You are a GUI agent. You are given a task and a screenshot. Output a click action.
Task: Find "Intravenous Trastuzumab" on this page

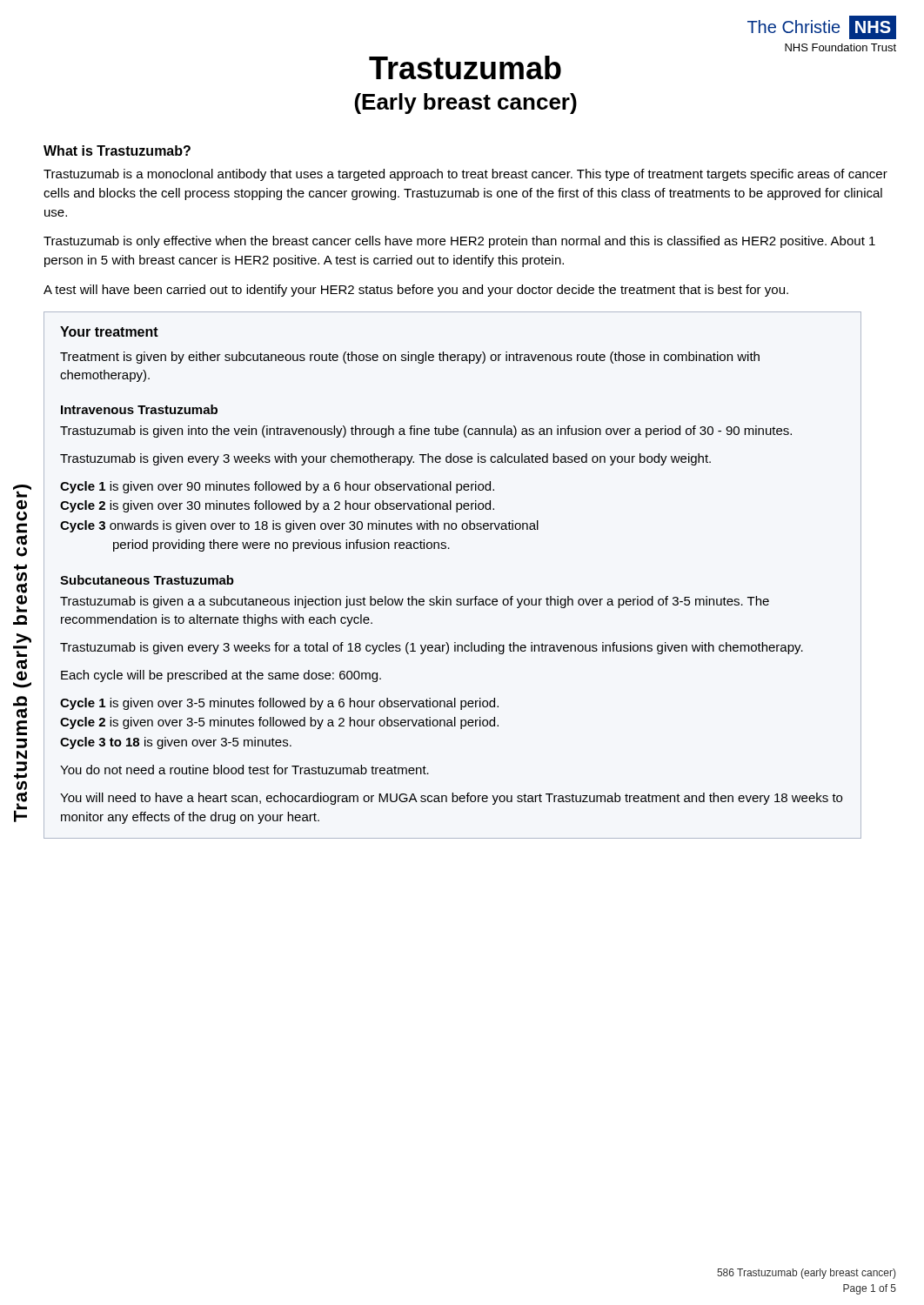[x=139, y=409]
